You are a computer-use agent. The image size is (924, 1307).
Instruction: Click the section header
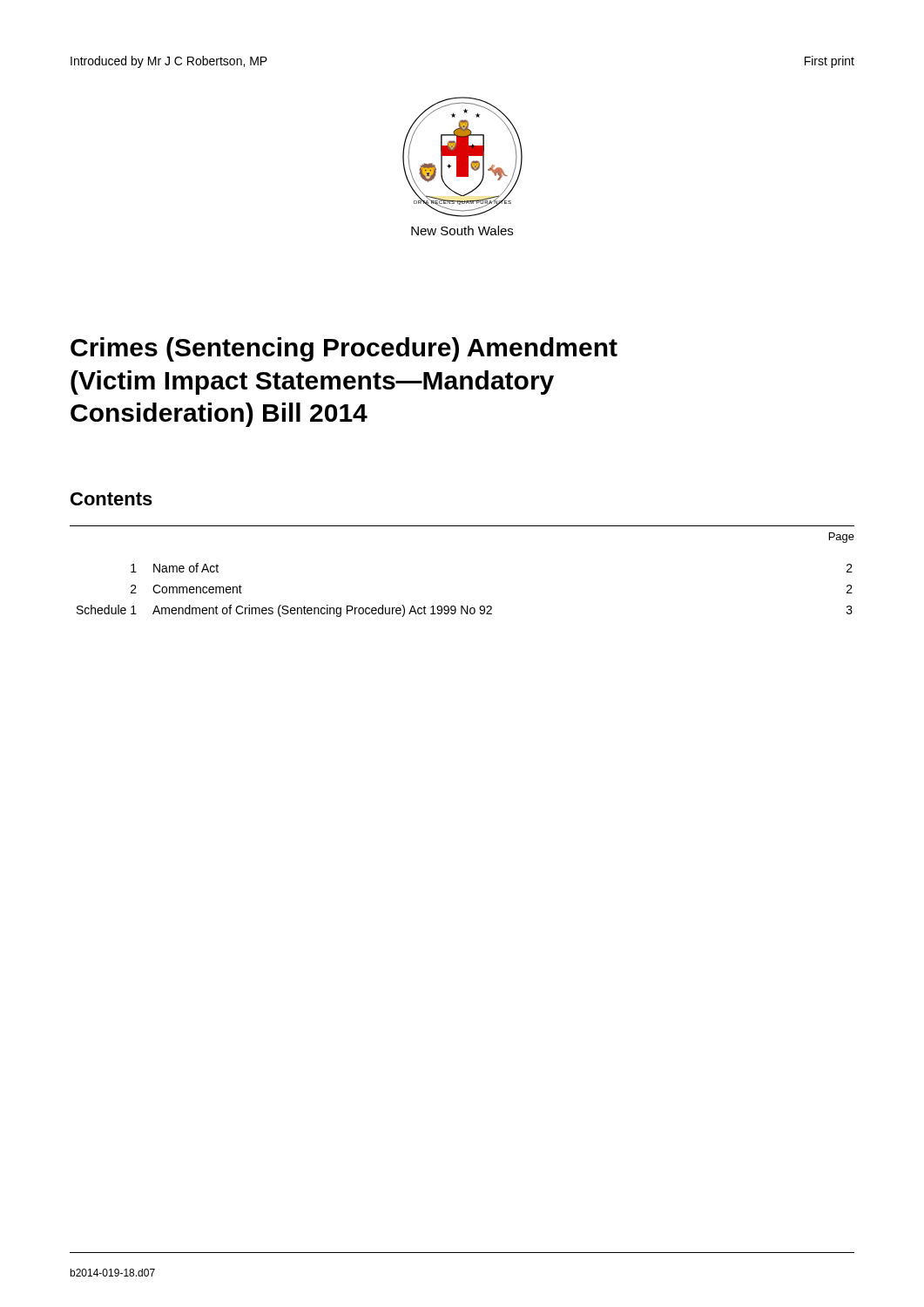[x=111, y=499]
